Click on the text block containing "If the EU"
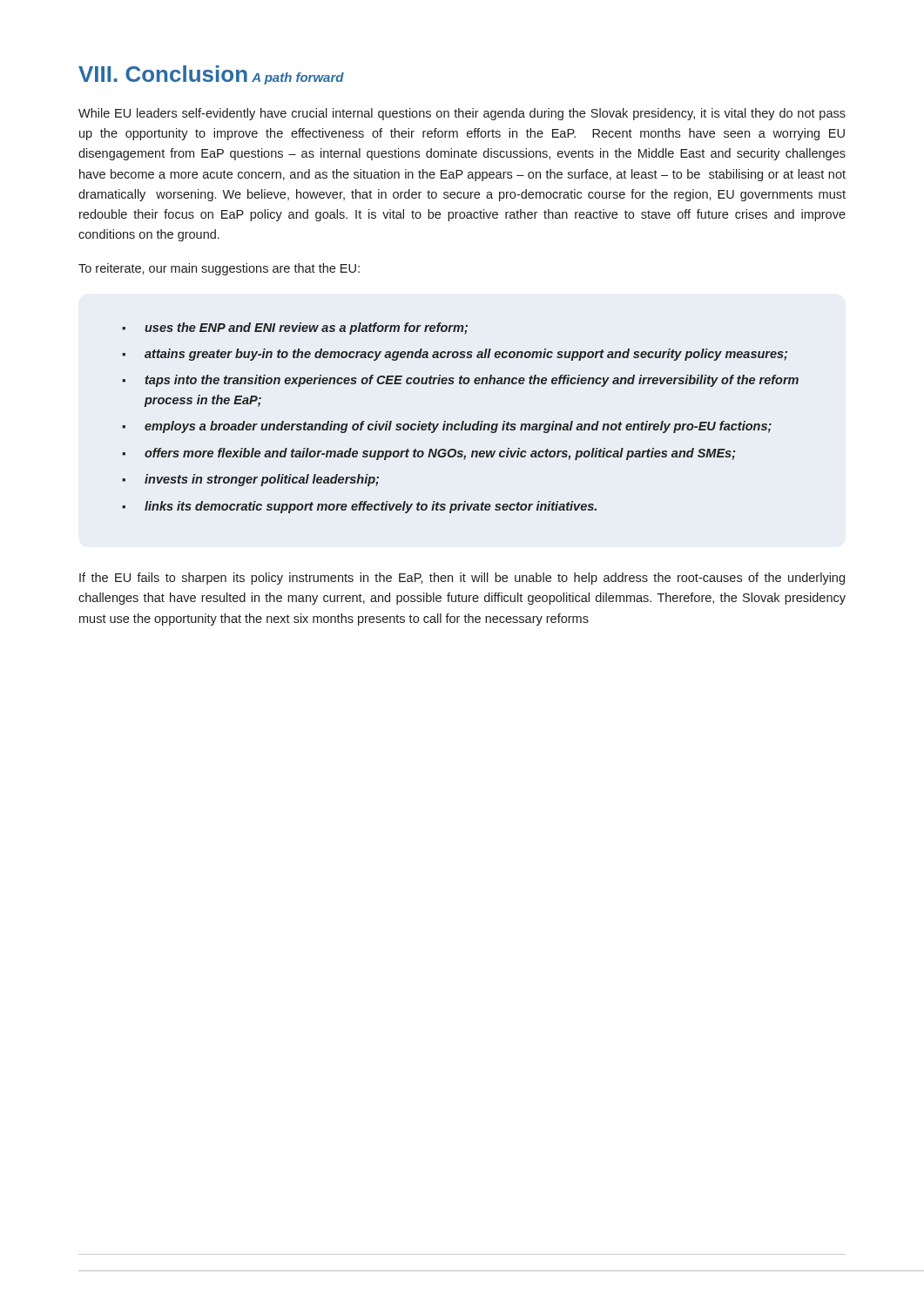Viewport: 924px width, 1307px height. (462, 598)
